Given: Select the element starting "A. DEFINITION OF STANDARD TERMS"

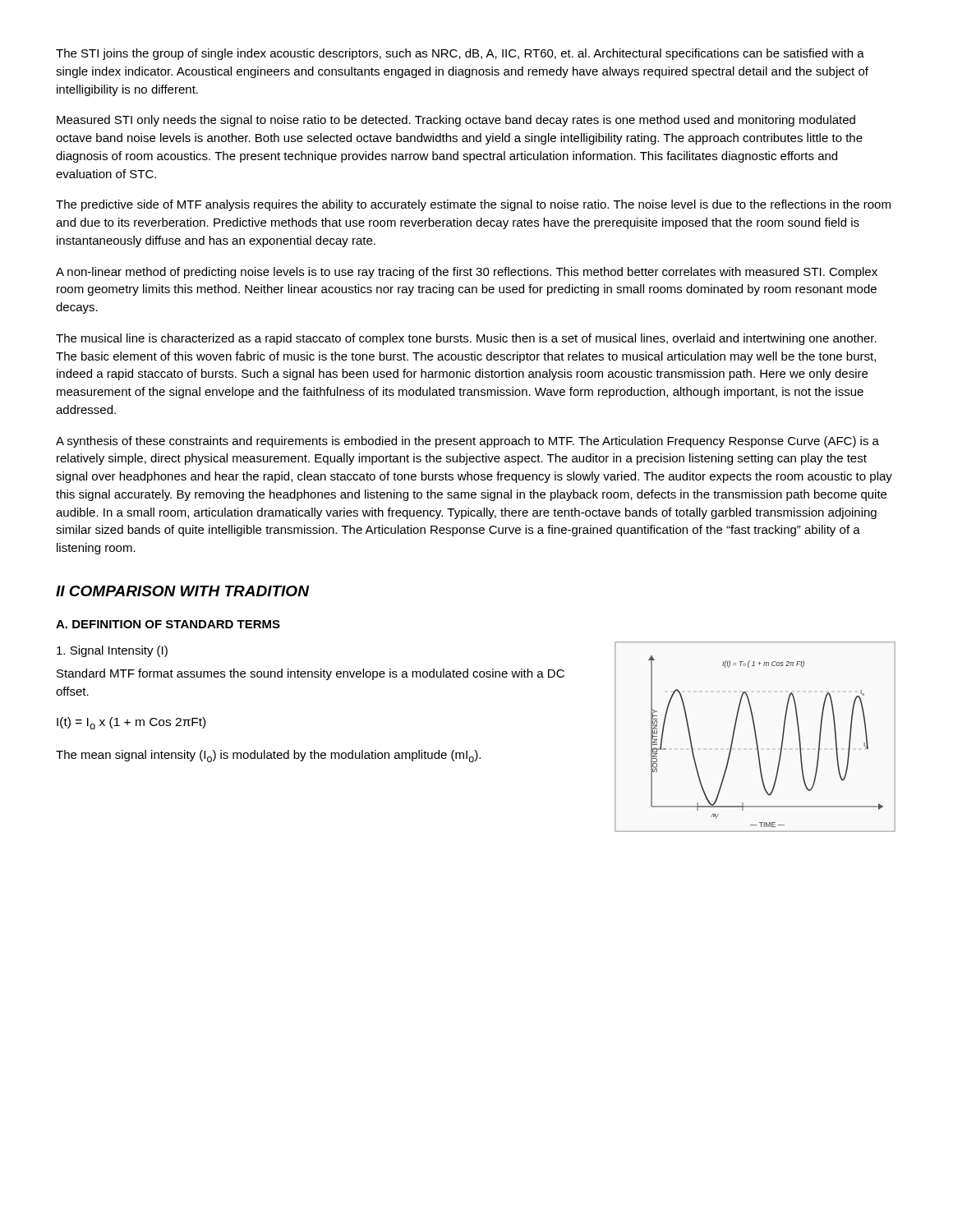Looking at the screenshot, I should click(x=168, y=624).
